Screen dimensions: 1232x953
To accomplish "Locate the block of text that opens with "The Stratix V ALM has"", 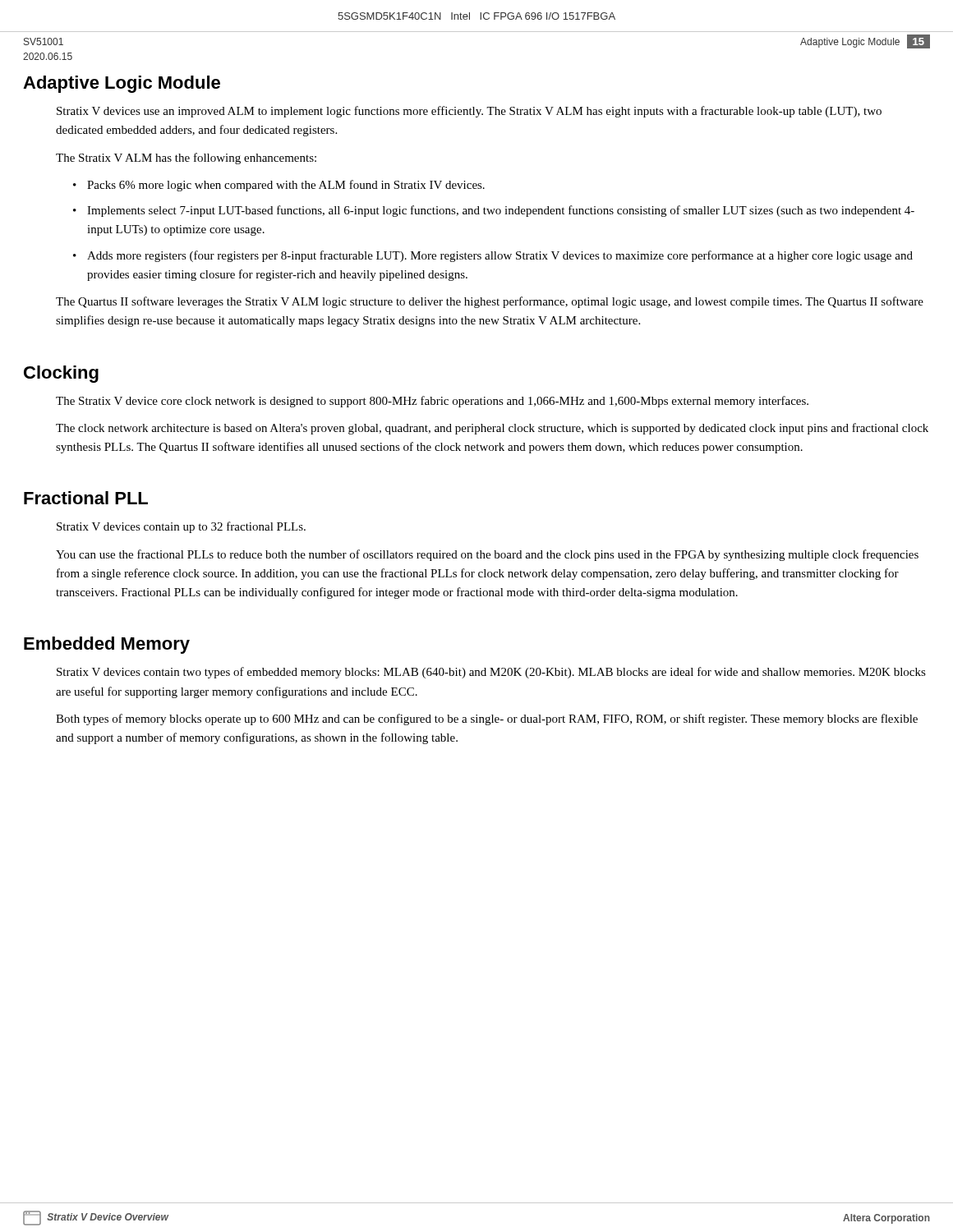I will click(187, 157).
